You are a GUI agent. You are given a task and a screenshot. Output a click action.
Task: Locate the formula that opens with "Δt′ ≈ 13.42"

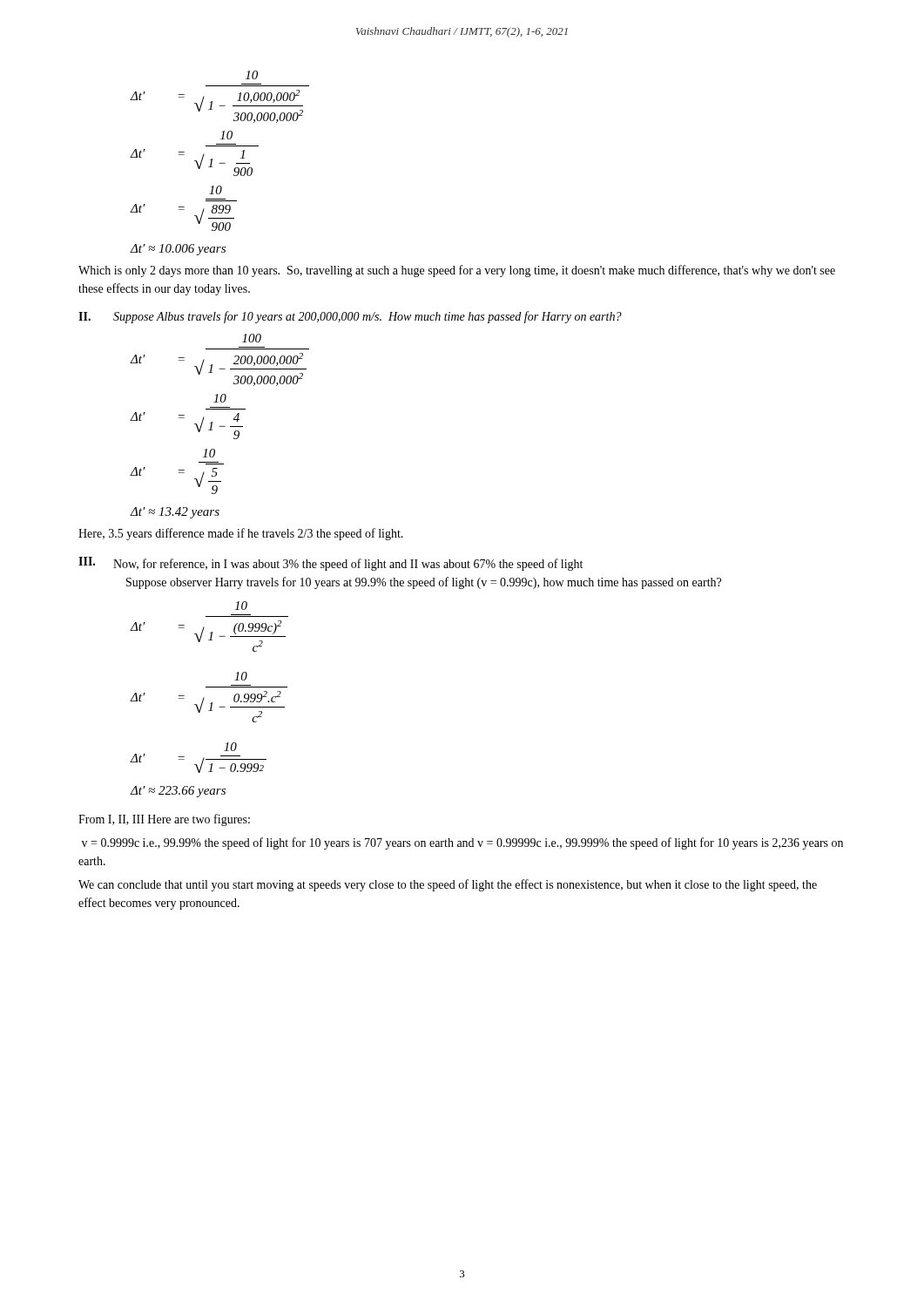tap(175, 511)
